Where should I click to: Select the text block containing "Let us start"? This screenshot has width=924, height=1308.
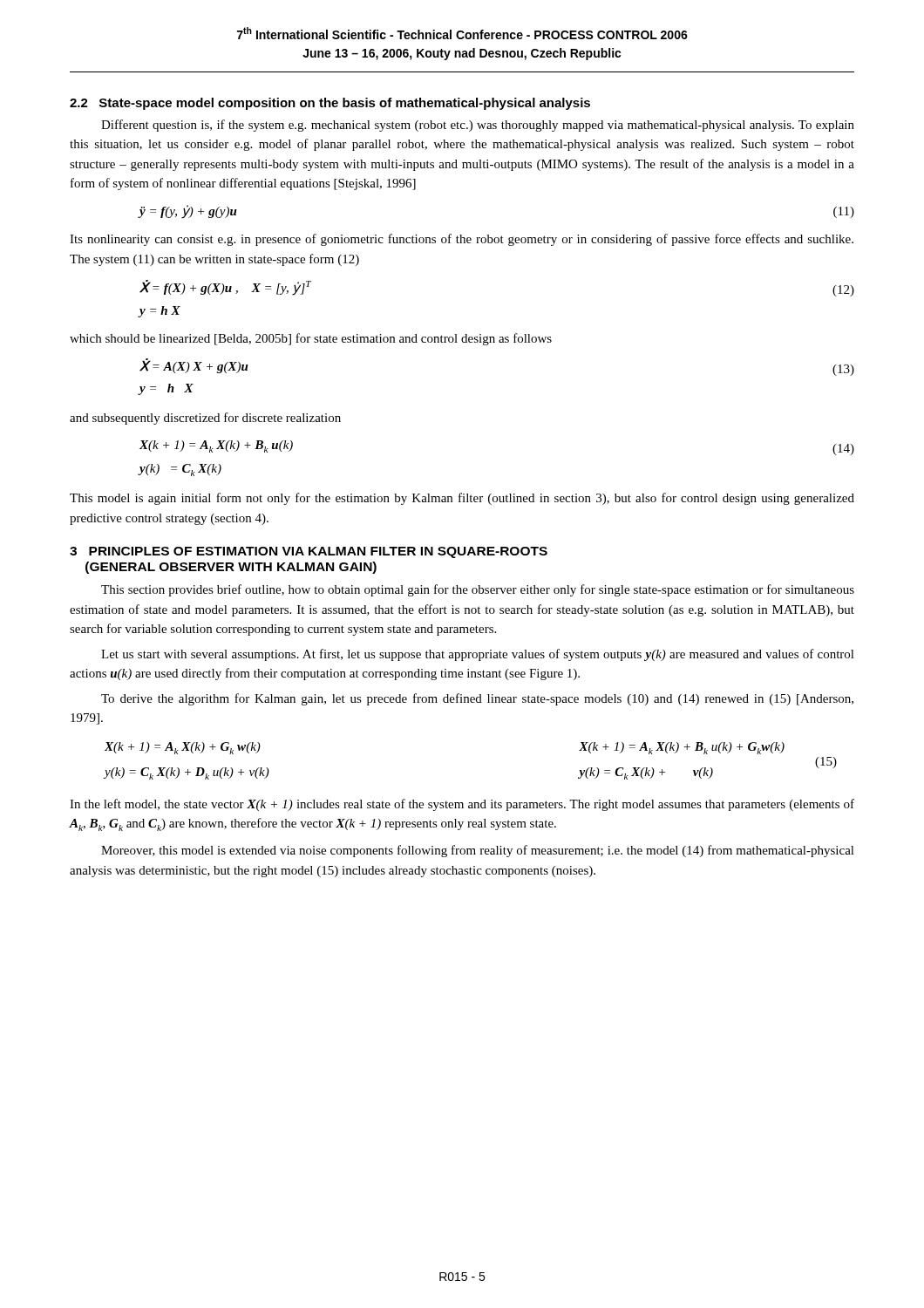[462, 664]
